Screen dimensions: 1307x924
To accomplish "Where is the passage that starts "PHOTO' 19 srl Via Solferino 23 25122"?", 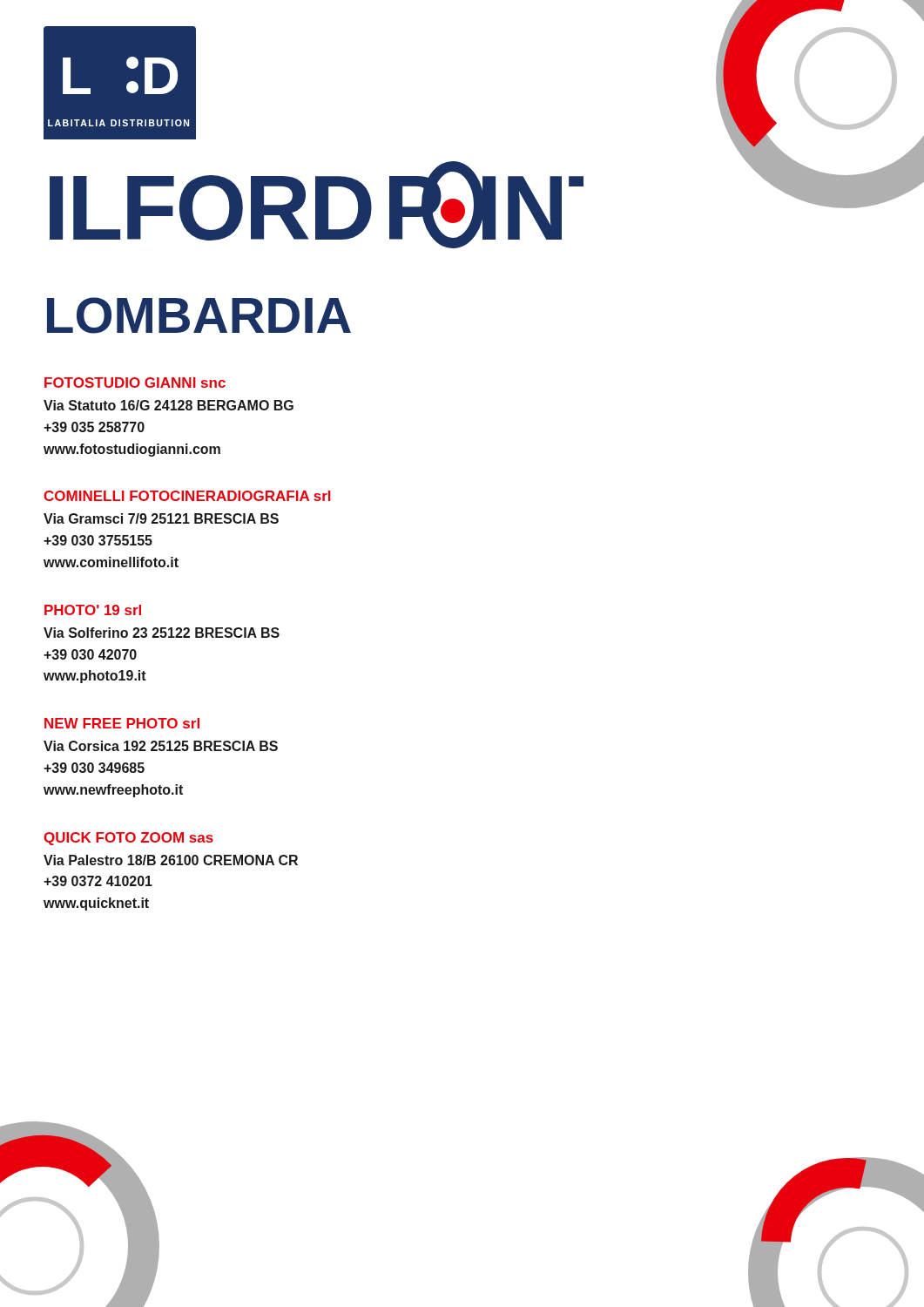I will pyautogui.click(x=93, y=610).
